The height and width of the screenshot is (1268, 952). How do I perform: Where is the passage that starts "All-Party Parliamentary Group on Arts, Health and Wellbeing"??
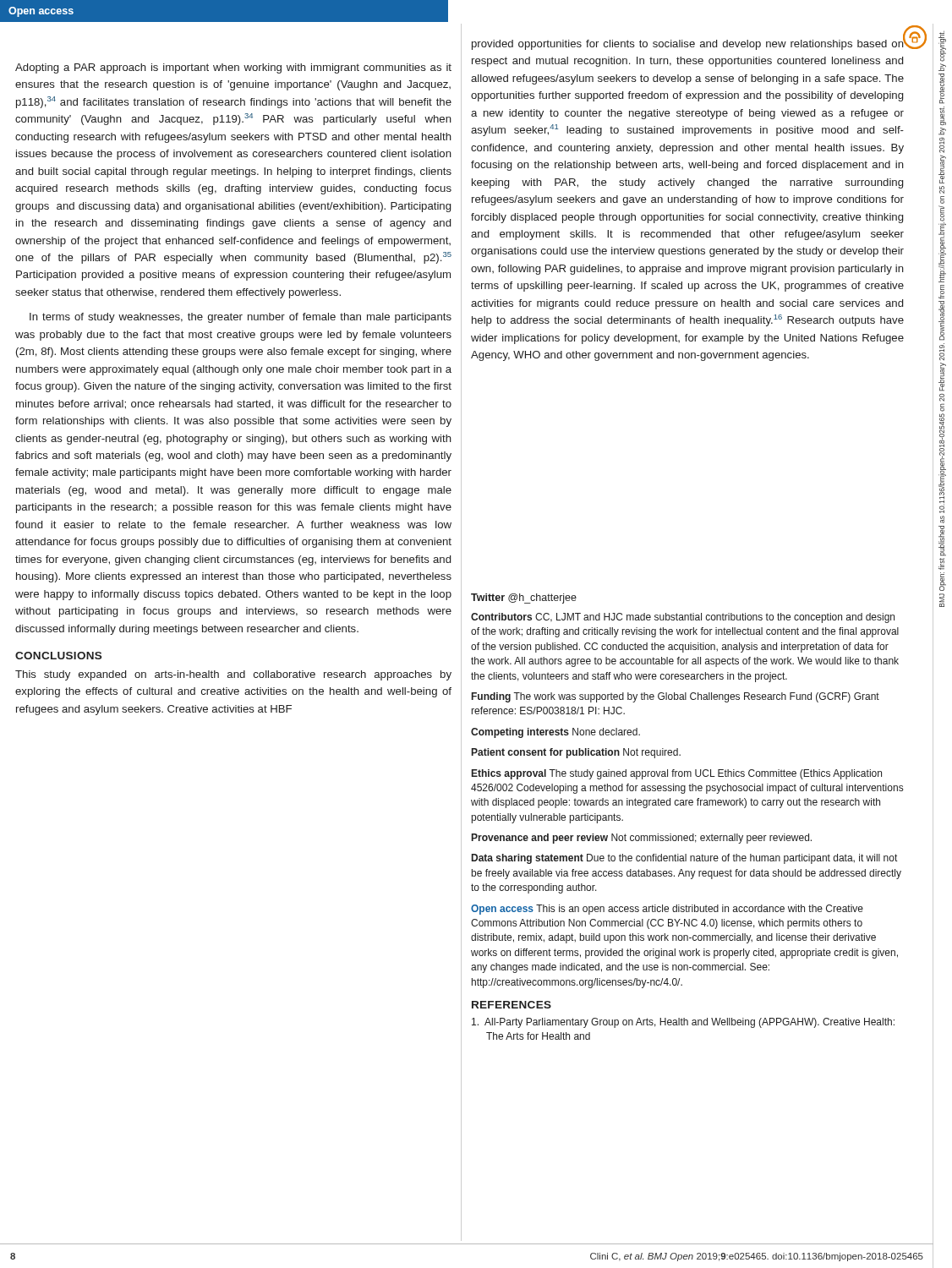click(683, 1029)
